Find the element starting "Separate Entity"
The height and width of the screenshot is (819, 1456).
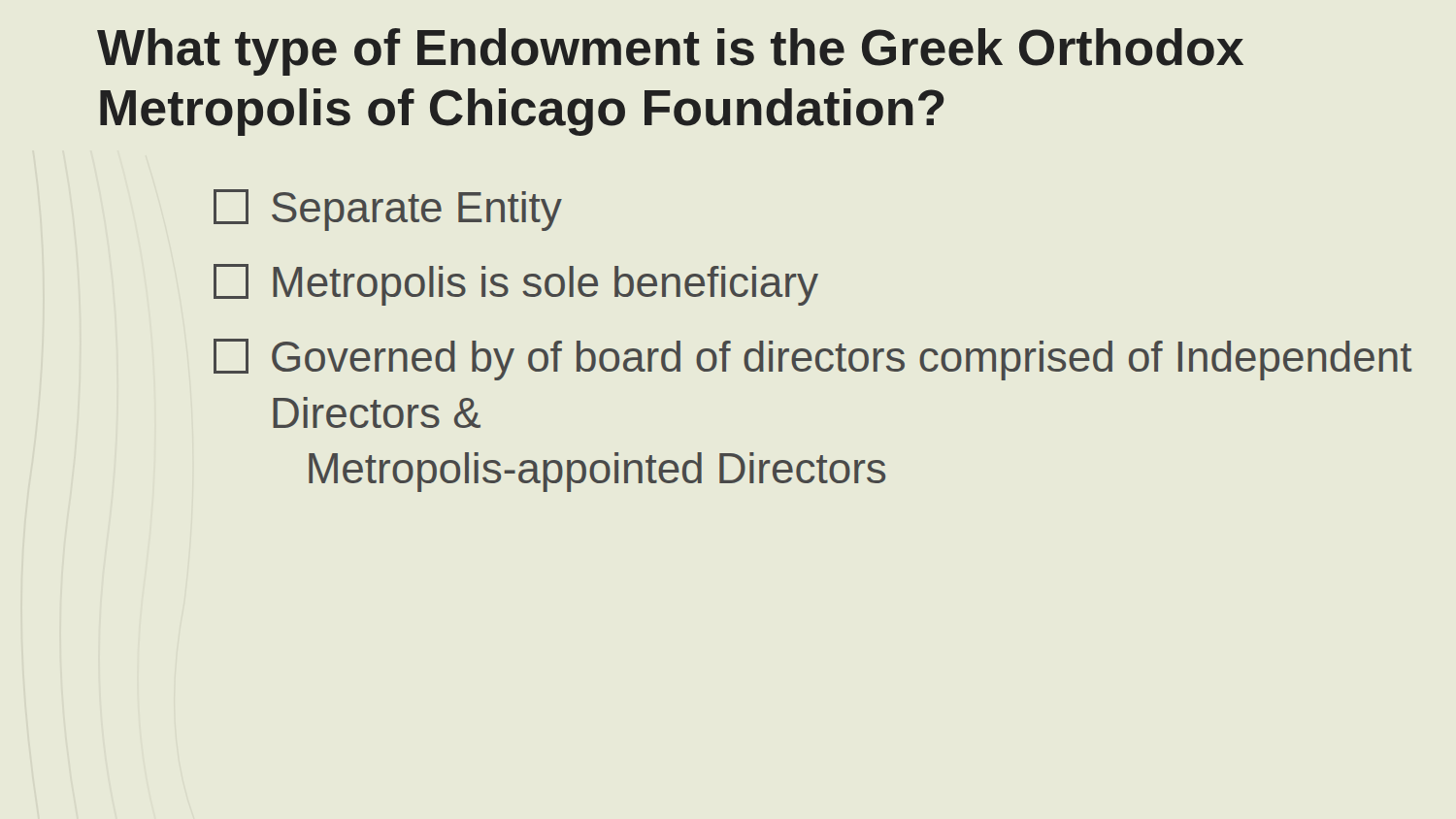coord(388,210)
